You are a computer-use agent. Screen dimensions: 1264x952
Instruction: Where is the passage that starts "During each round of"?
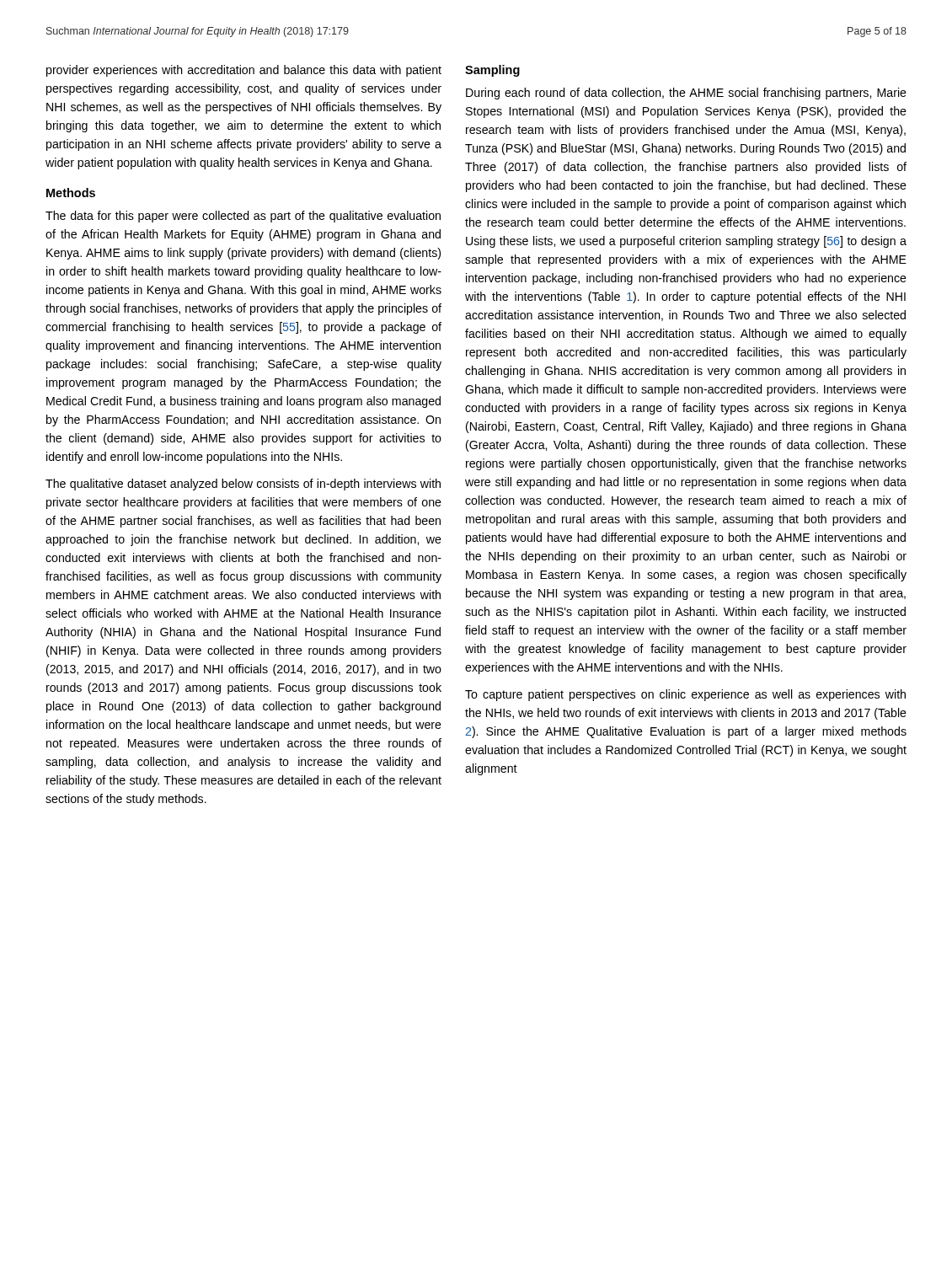coord(686,431)
